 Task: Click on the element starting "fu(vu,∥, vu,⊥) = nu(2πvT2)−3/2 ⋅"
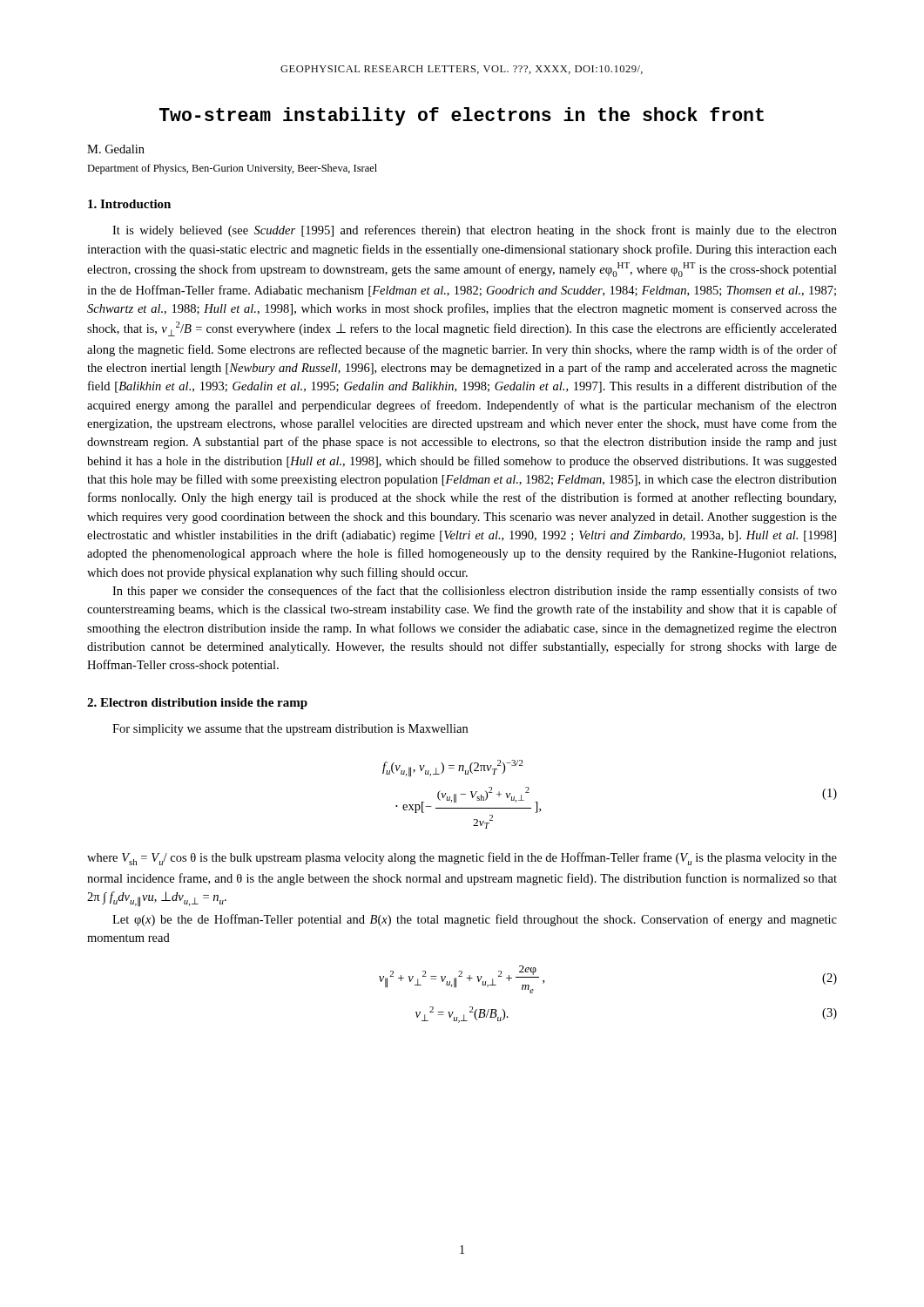pos(453,769)
